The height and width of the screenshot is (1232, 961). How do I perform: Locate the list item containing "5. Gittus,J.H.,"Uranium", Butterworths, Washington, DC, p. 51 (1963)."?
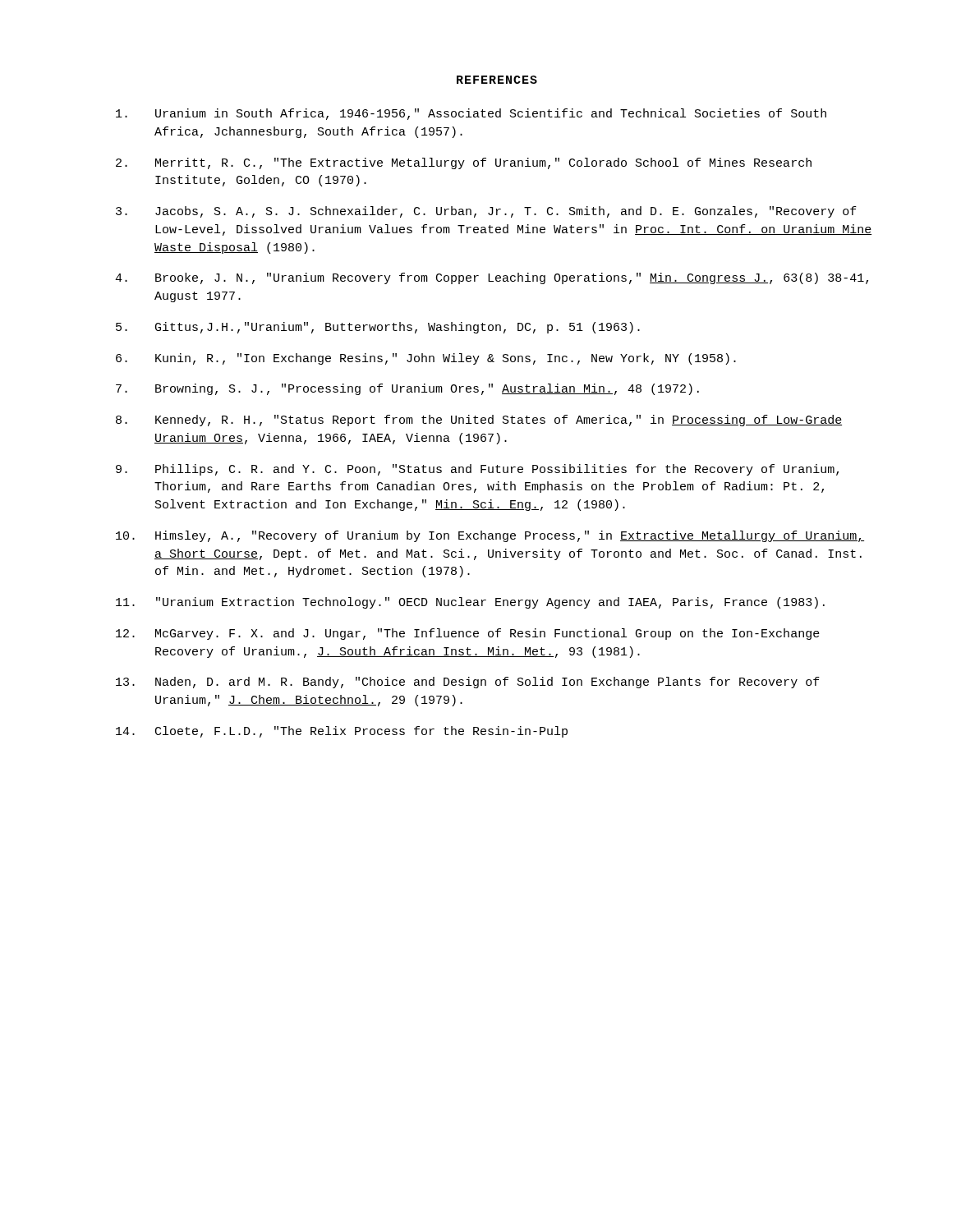[497, 328]
